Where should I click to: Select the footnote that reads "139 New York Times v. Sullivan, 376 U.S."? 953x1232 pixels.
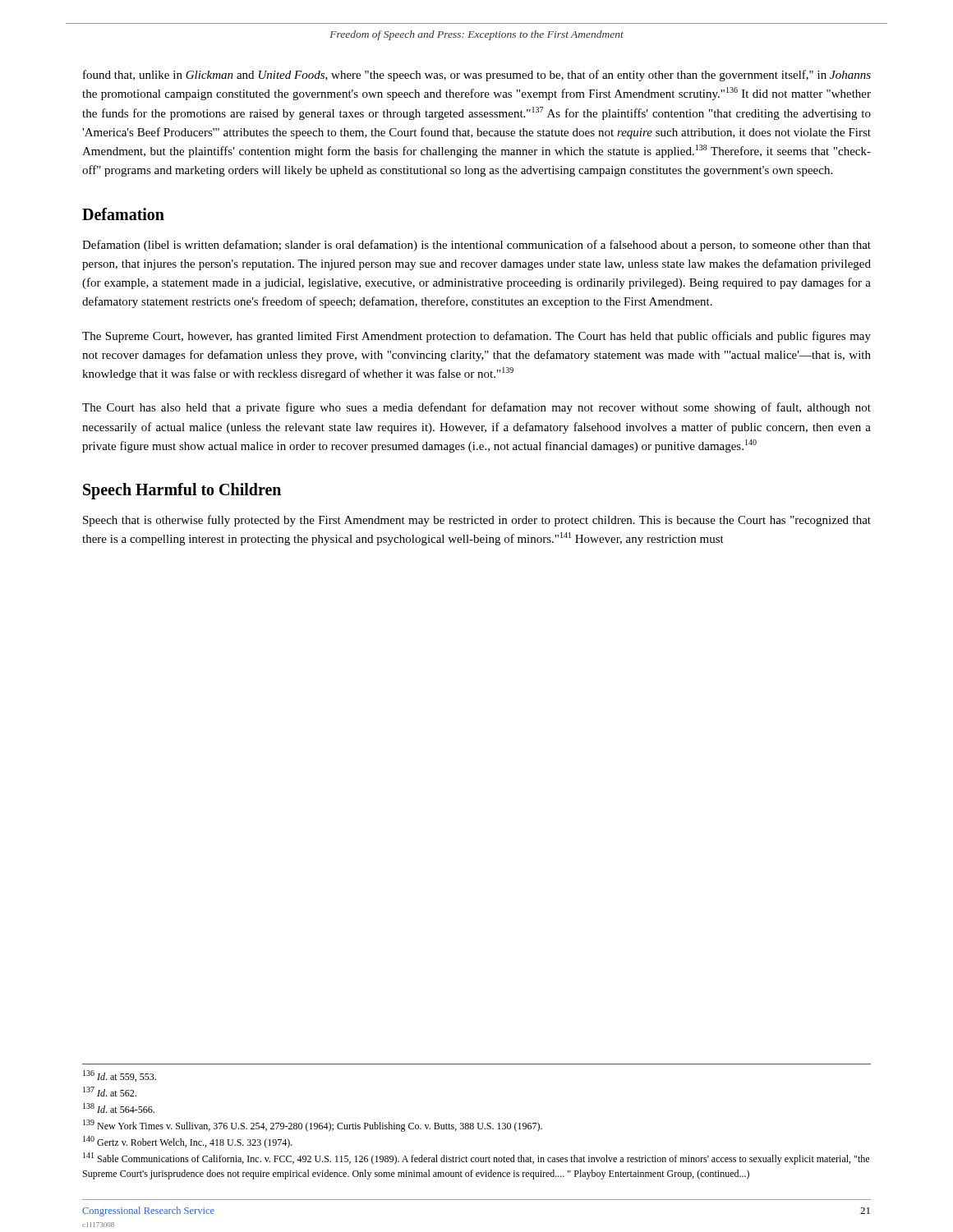pos(312,1125)
